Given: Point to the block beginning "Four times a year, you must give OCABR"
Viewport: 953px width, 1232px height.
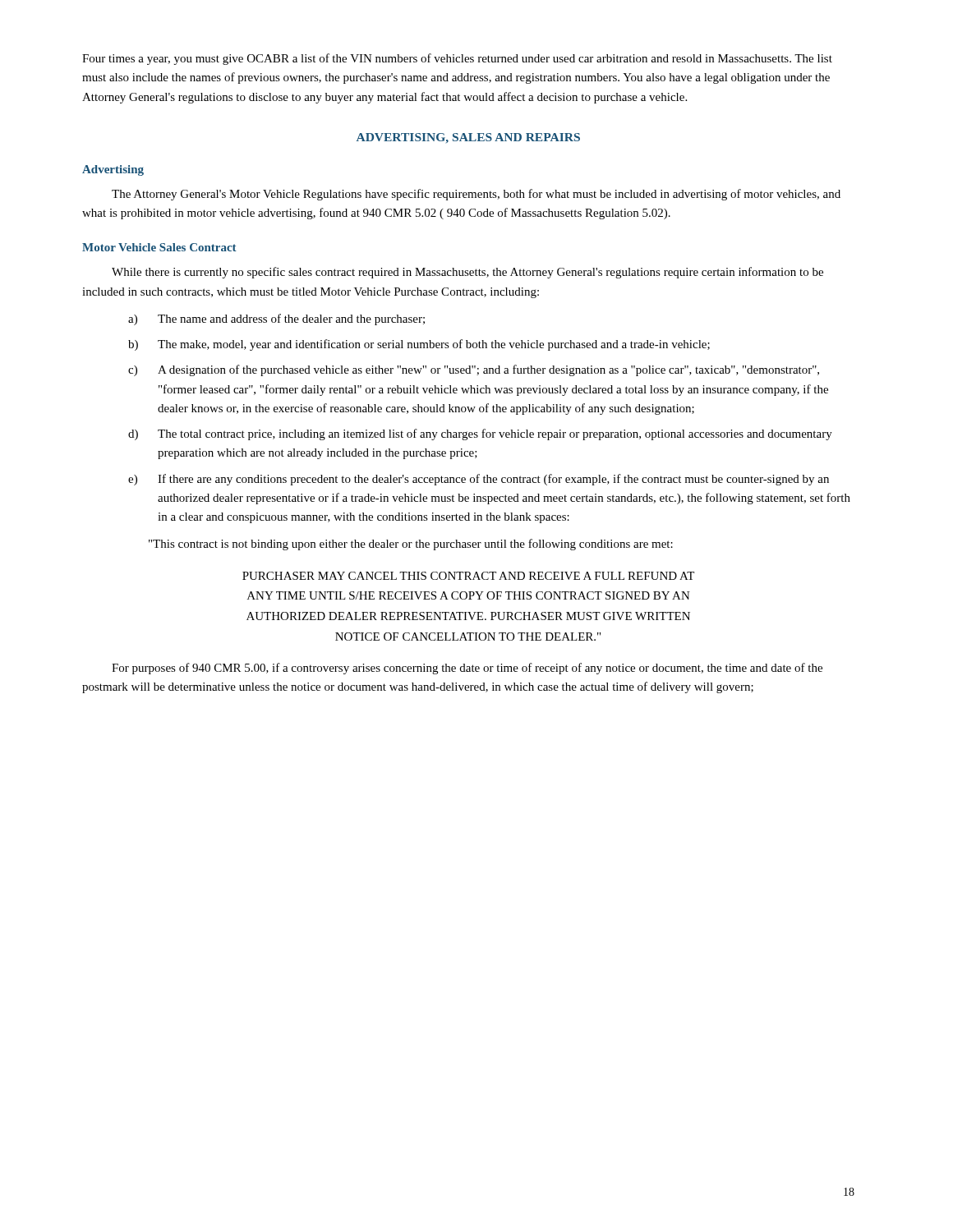Looking at the screenshot, I should (468, 78).
